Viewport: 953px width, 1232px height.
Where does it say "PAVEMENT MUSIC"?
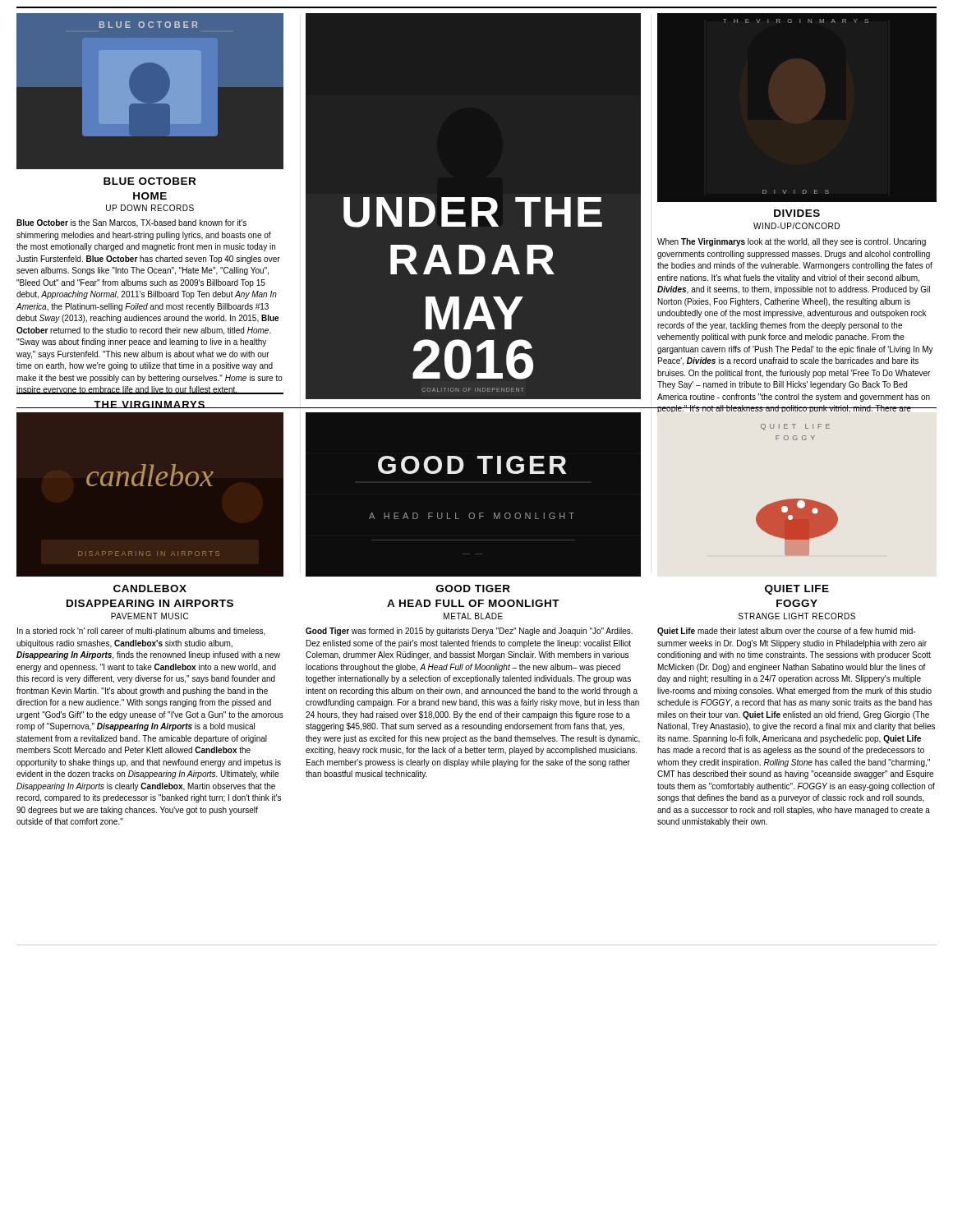(150, 616)
